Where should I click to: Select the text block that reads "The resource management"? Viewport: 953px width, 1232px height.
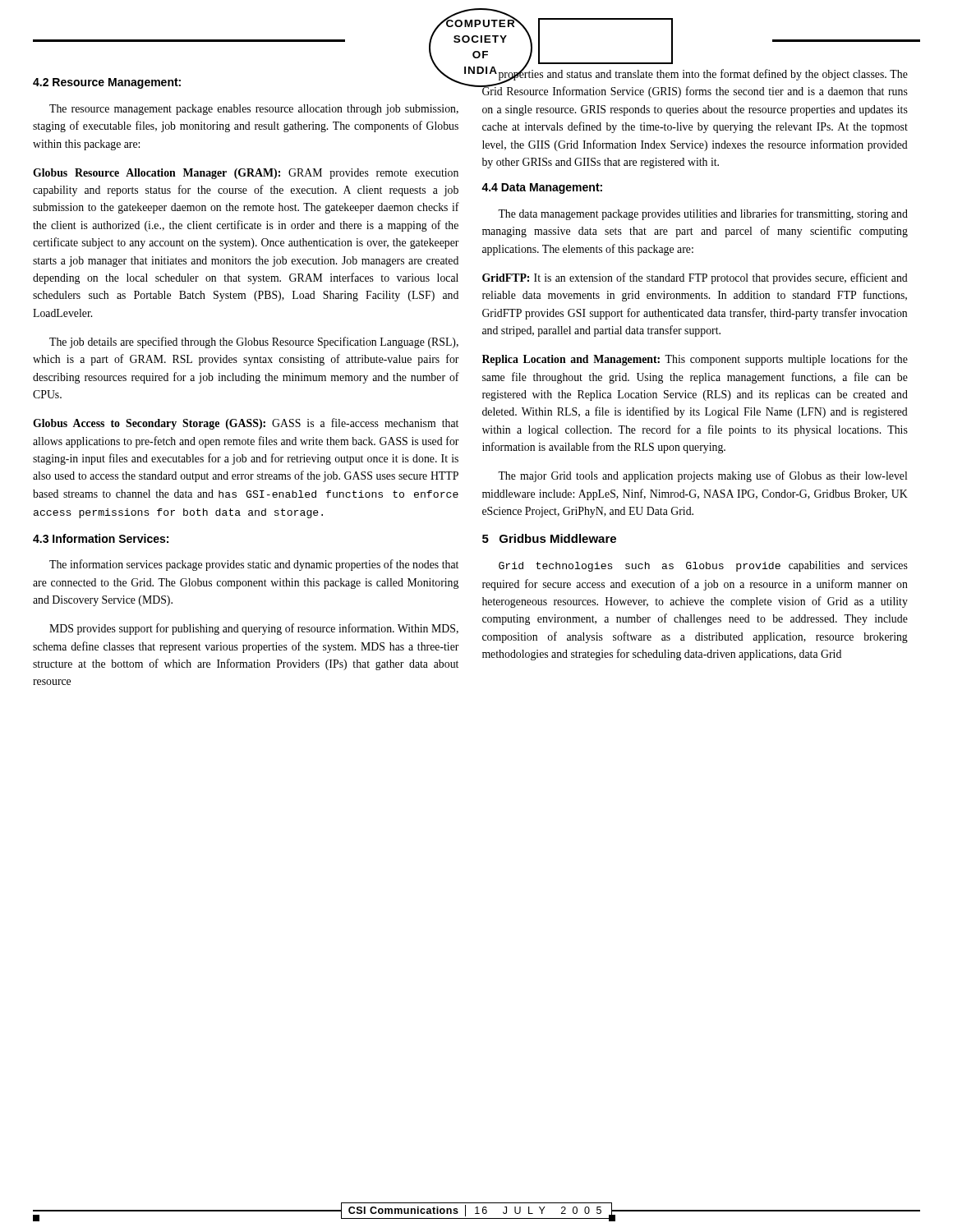pos(246,126)
